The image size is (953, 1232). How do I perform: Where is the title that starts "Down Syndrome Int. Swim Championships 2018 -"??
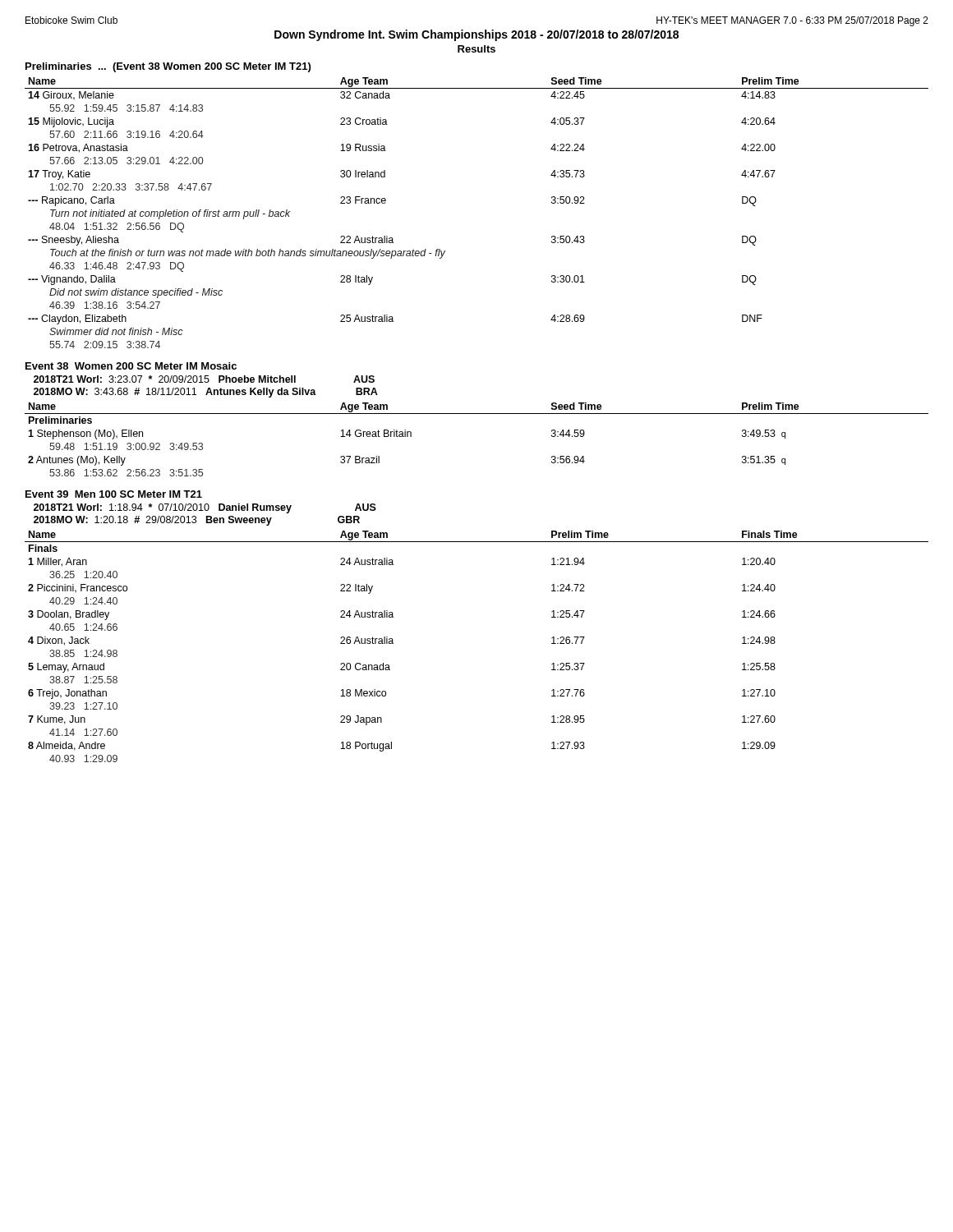pos(476,34)
